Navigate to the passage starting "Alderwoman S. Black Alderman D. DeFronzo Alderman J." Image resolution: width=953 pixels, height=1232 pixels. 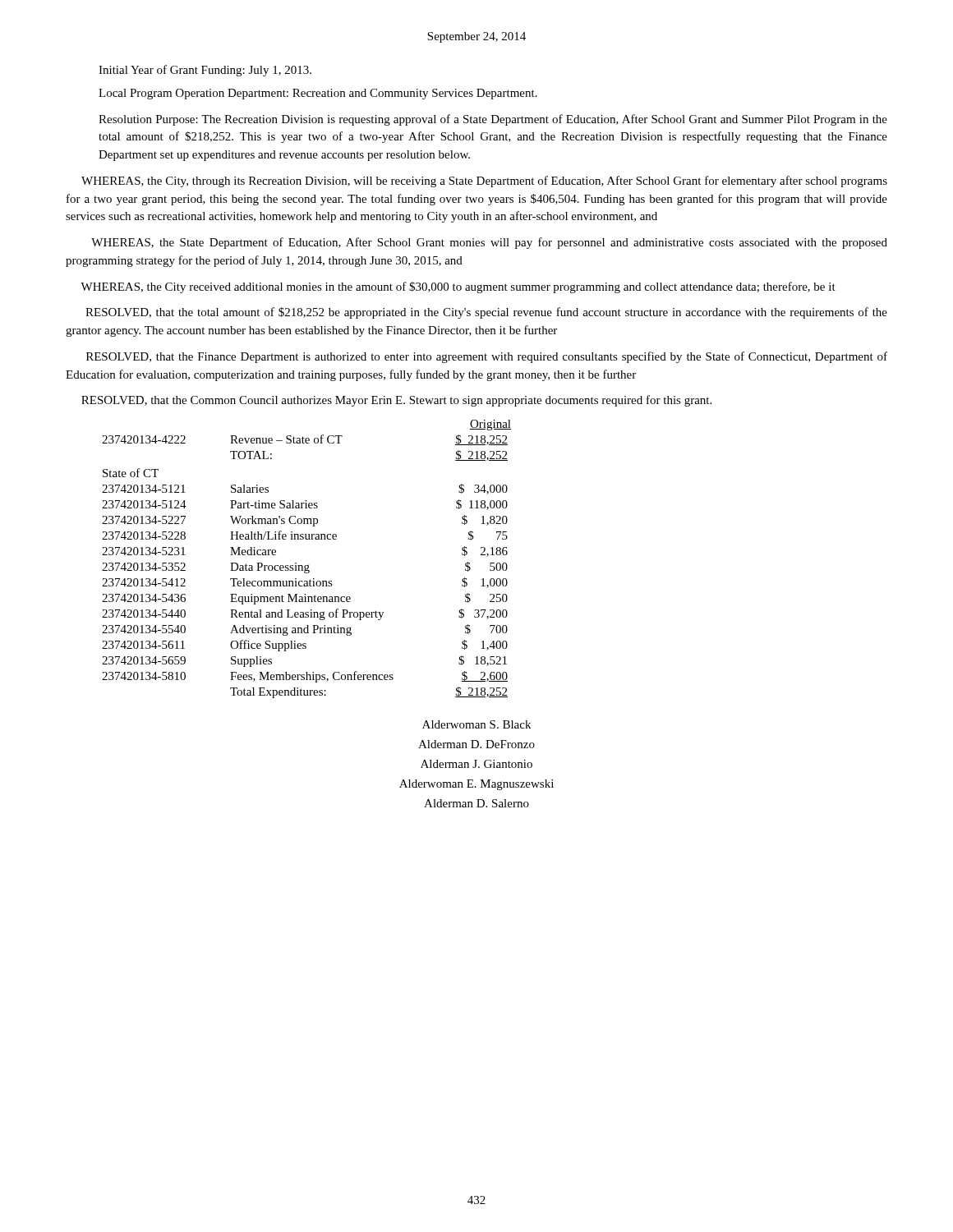(x=476, y=764)
